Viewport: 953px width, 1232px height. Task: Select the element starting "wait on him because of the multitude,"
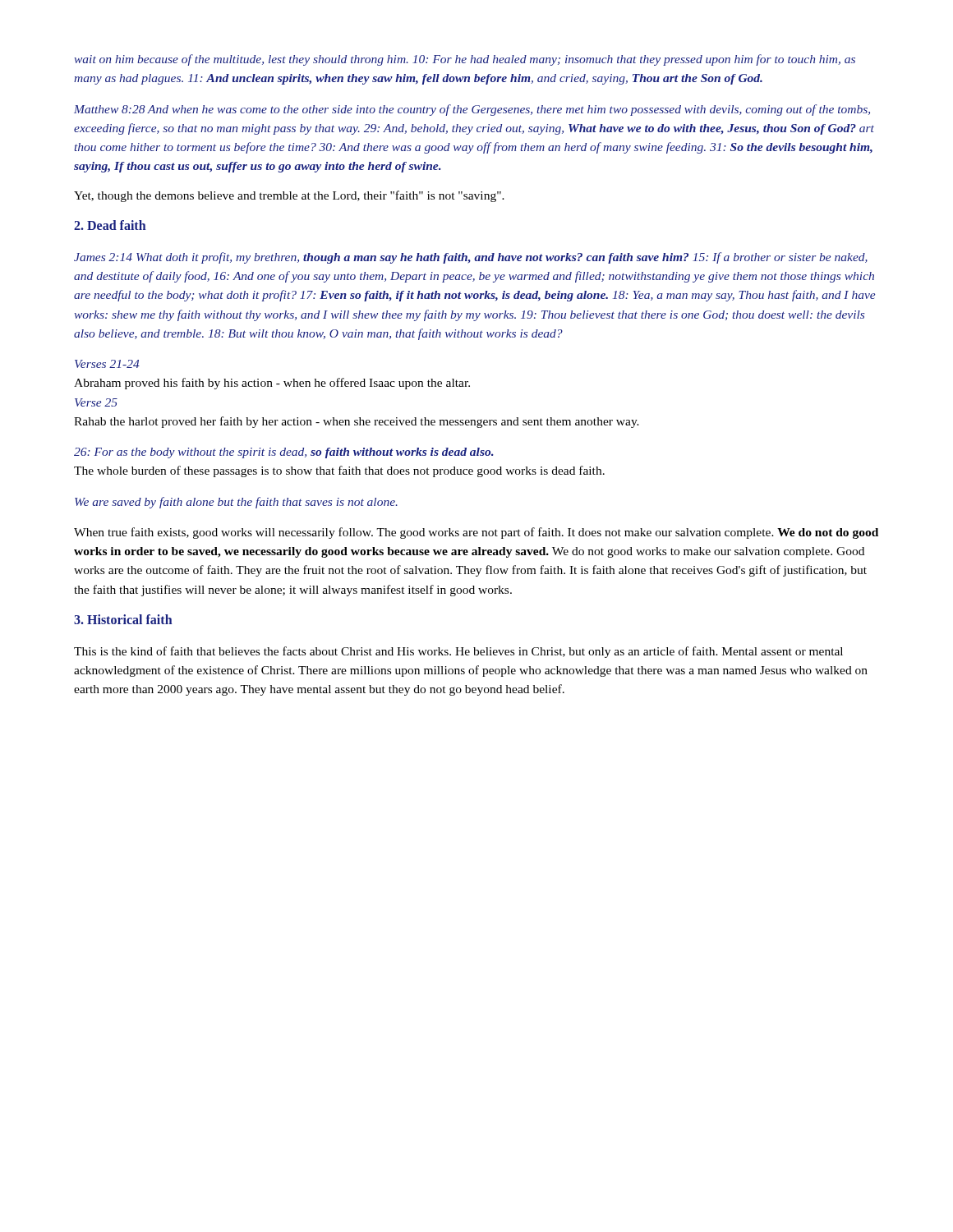click(x=476, y=68)
